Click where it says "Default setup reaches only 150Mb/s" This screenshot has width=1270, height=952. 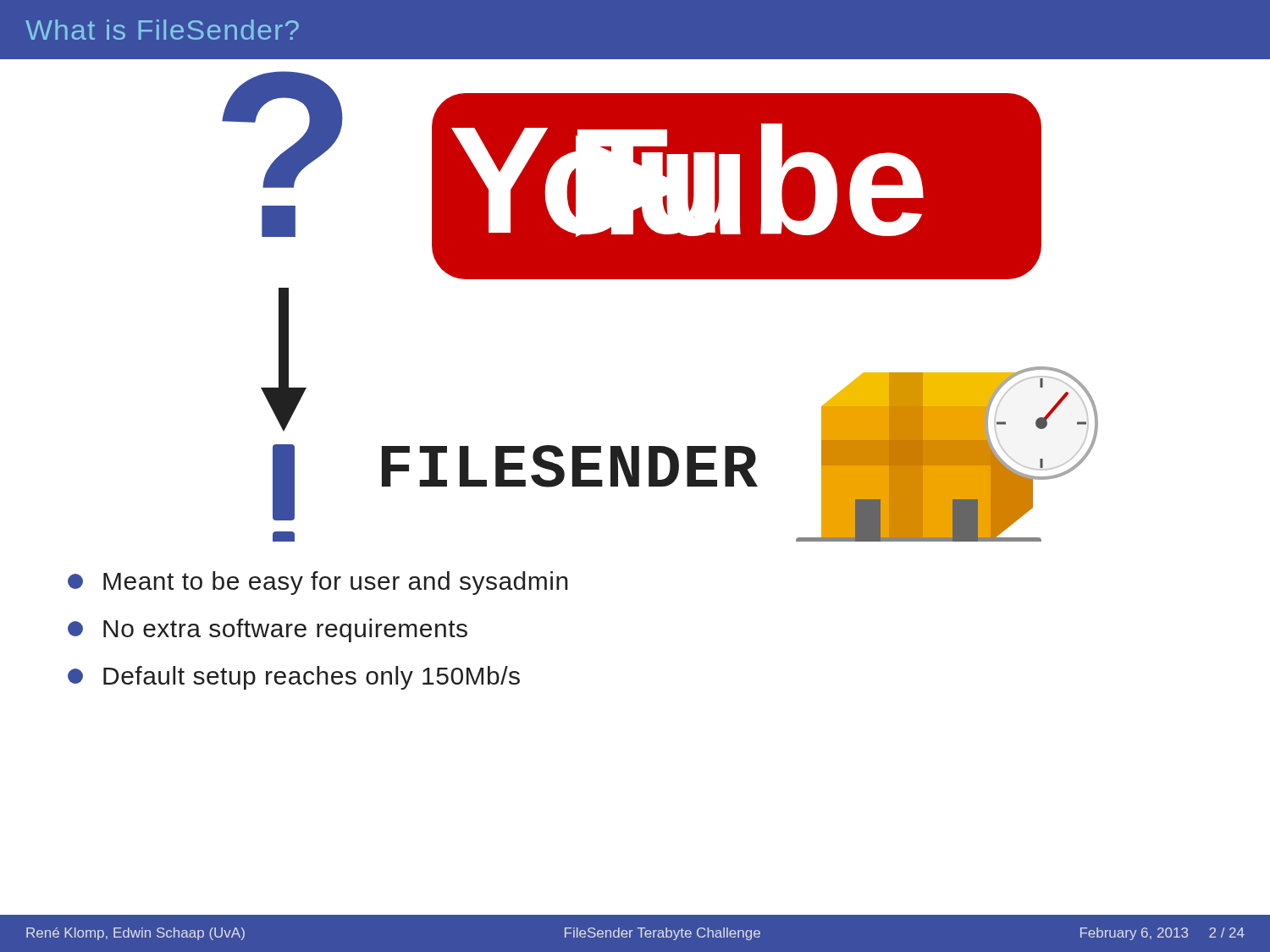294,676
